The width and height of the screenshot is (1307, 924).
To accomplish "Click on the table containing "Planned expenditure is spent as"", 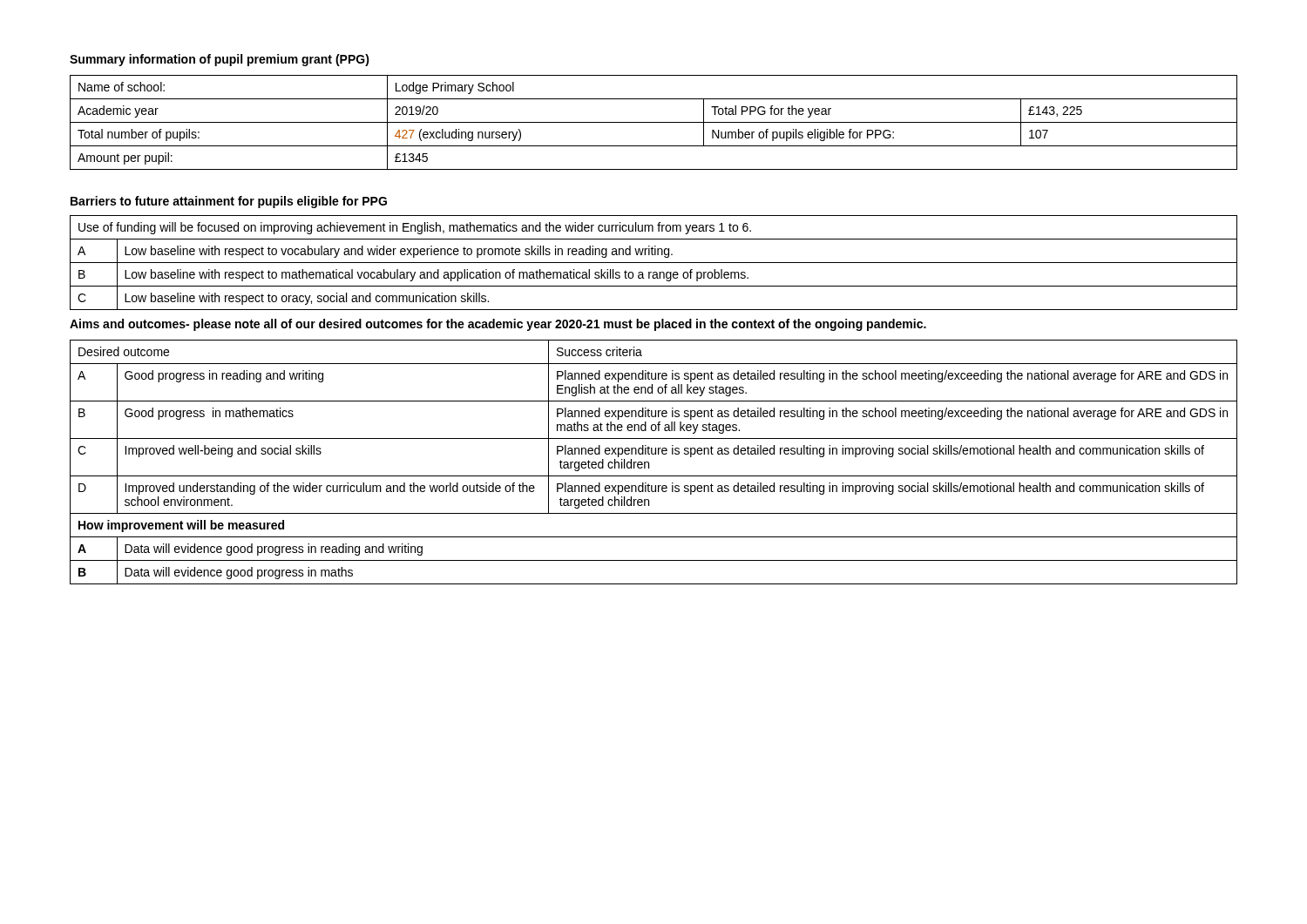I will pos(654,462).
